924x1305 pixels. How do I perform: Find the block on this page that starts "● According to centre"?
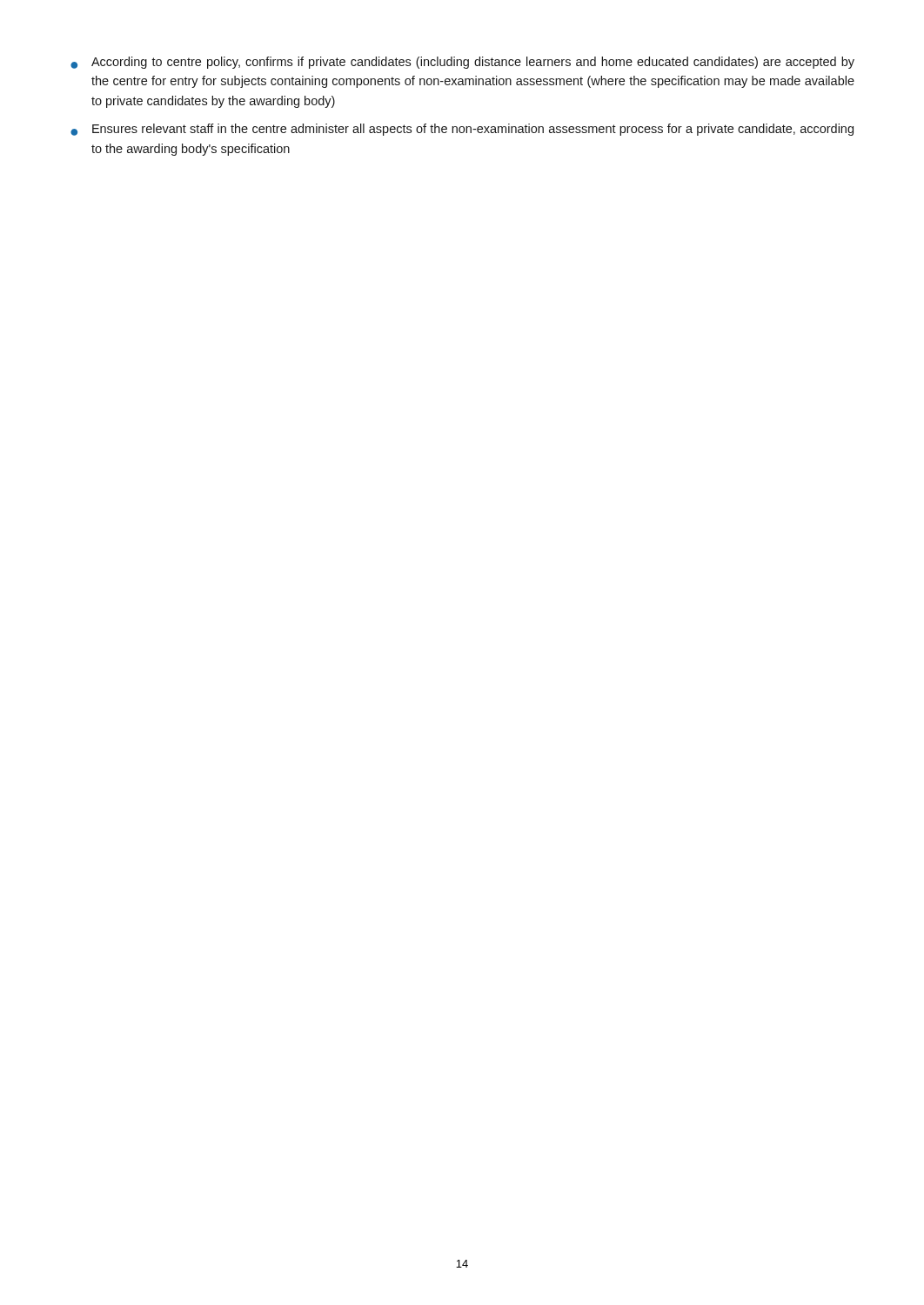point(462,81)
